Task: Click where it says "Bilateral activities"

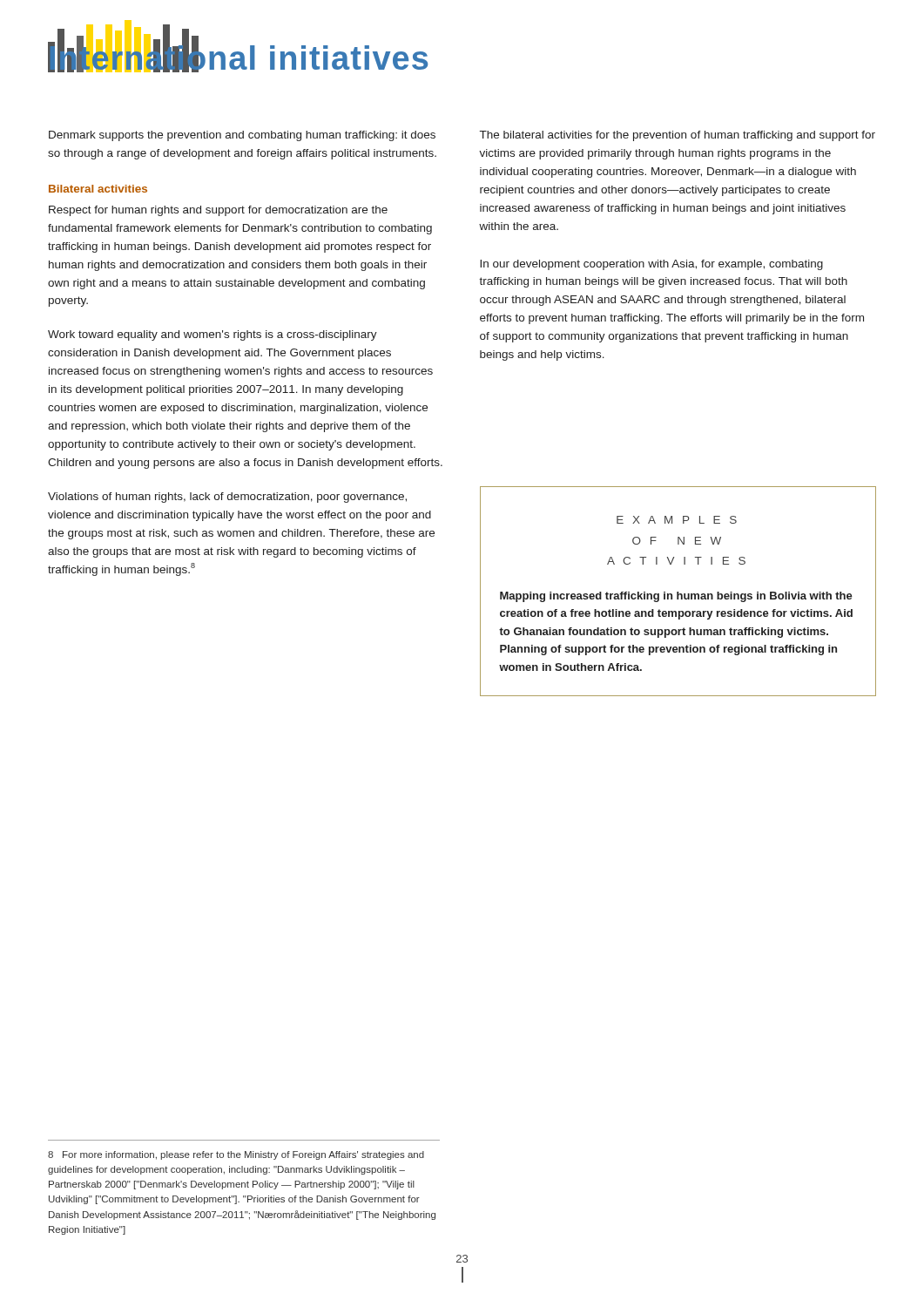Action: click(x=98, y=188)
